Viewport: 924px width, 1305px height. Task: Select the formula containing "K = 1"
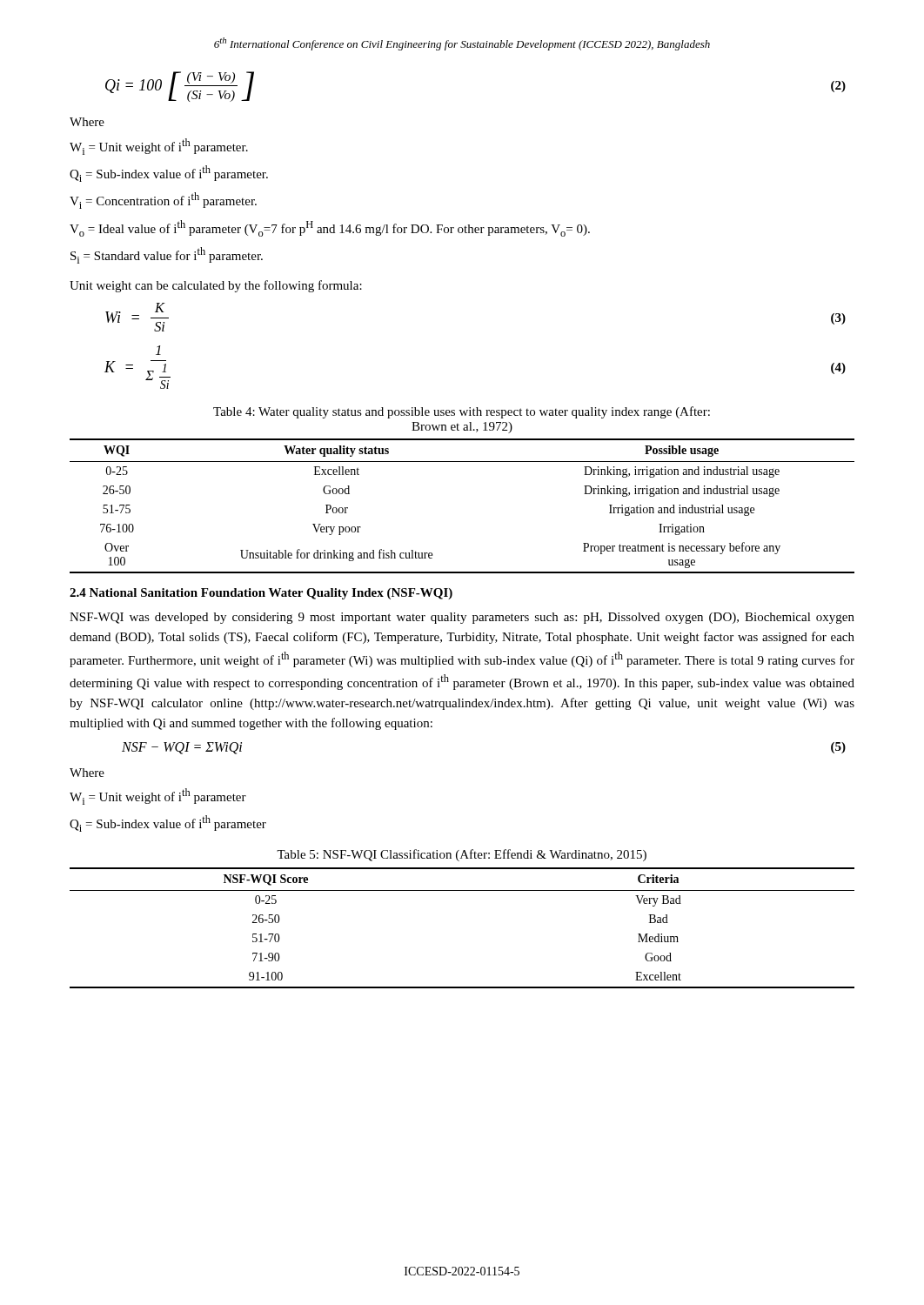(x=158, y=350)
